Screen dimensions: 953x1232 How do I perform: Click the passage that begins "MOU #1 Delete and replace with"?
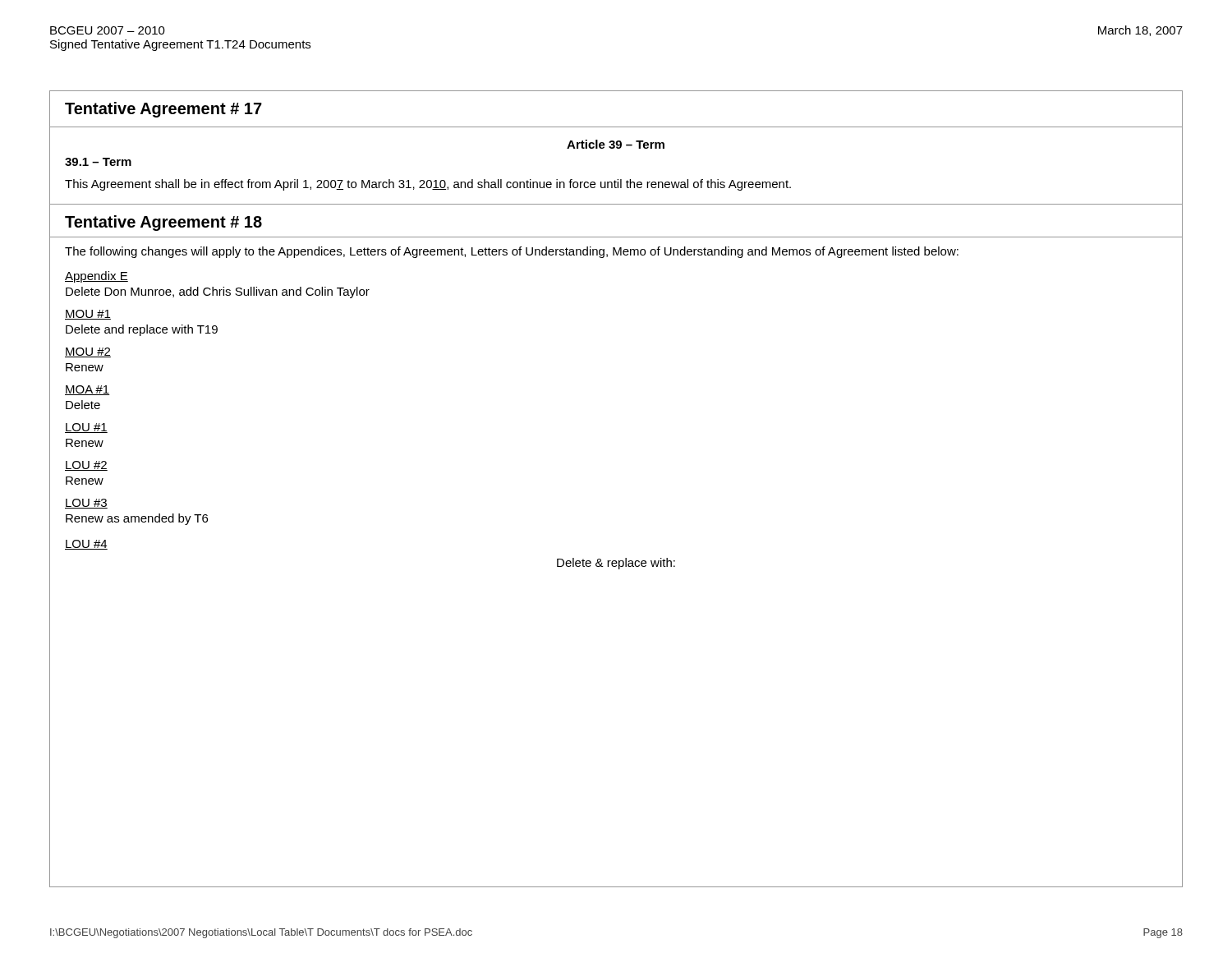[88, 315]
